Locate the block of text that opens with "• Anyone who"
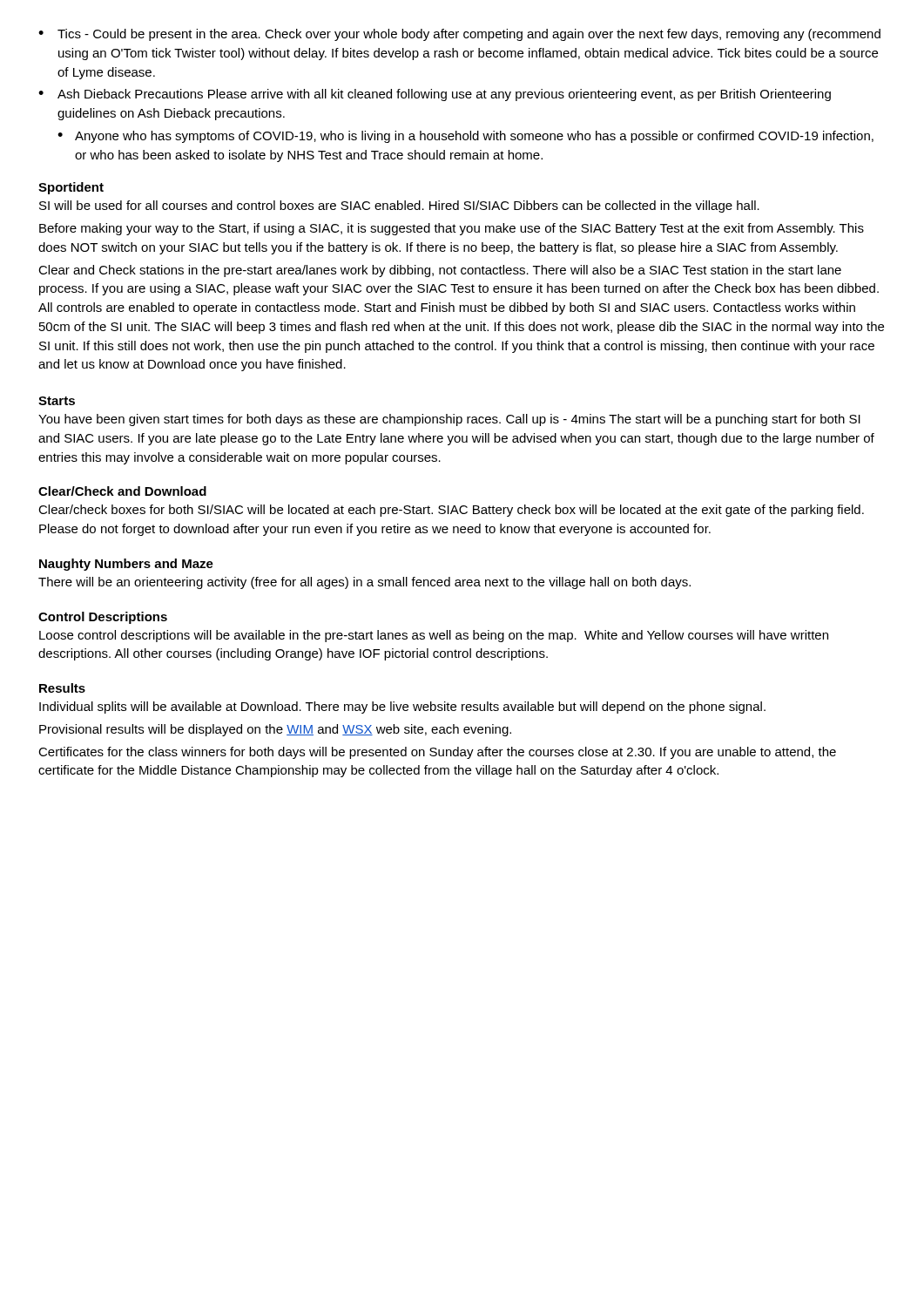 472,145
